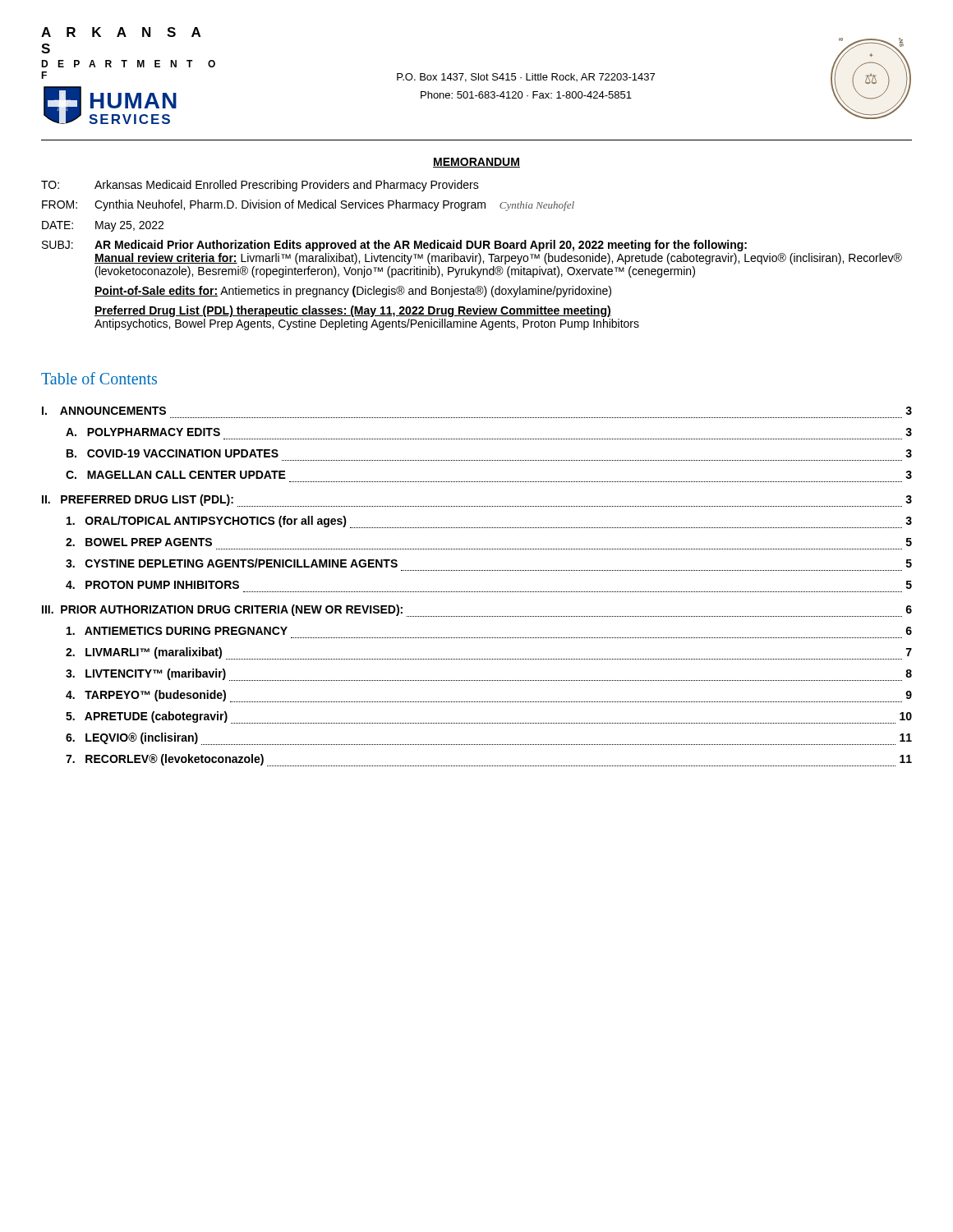The height and width of the screenshot is (1232, 953).
Task: Click on the list item that says "III. PRIOR AUTHORIZATION DRUG CRITERIA (NEW OR"
Action: point(476,610)
